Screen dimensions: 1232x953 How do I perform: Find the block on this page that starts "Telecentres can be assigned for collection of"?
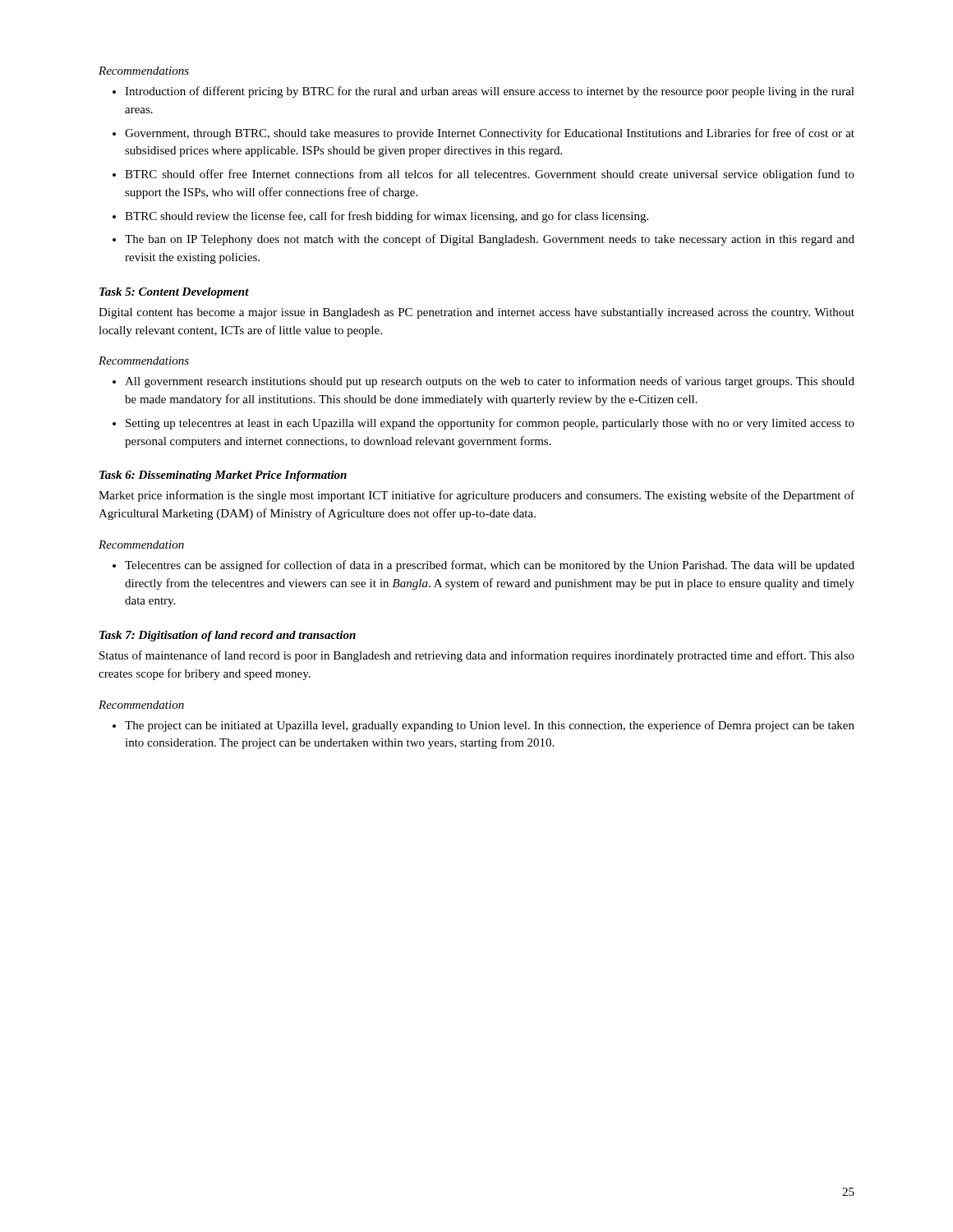pyautogui.click(x=490, y=583)
